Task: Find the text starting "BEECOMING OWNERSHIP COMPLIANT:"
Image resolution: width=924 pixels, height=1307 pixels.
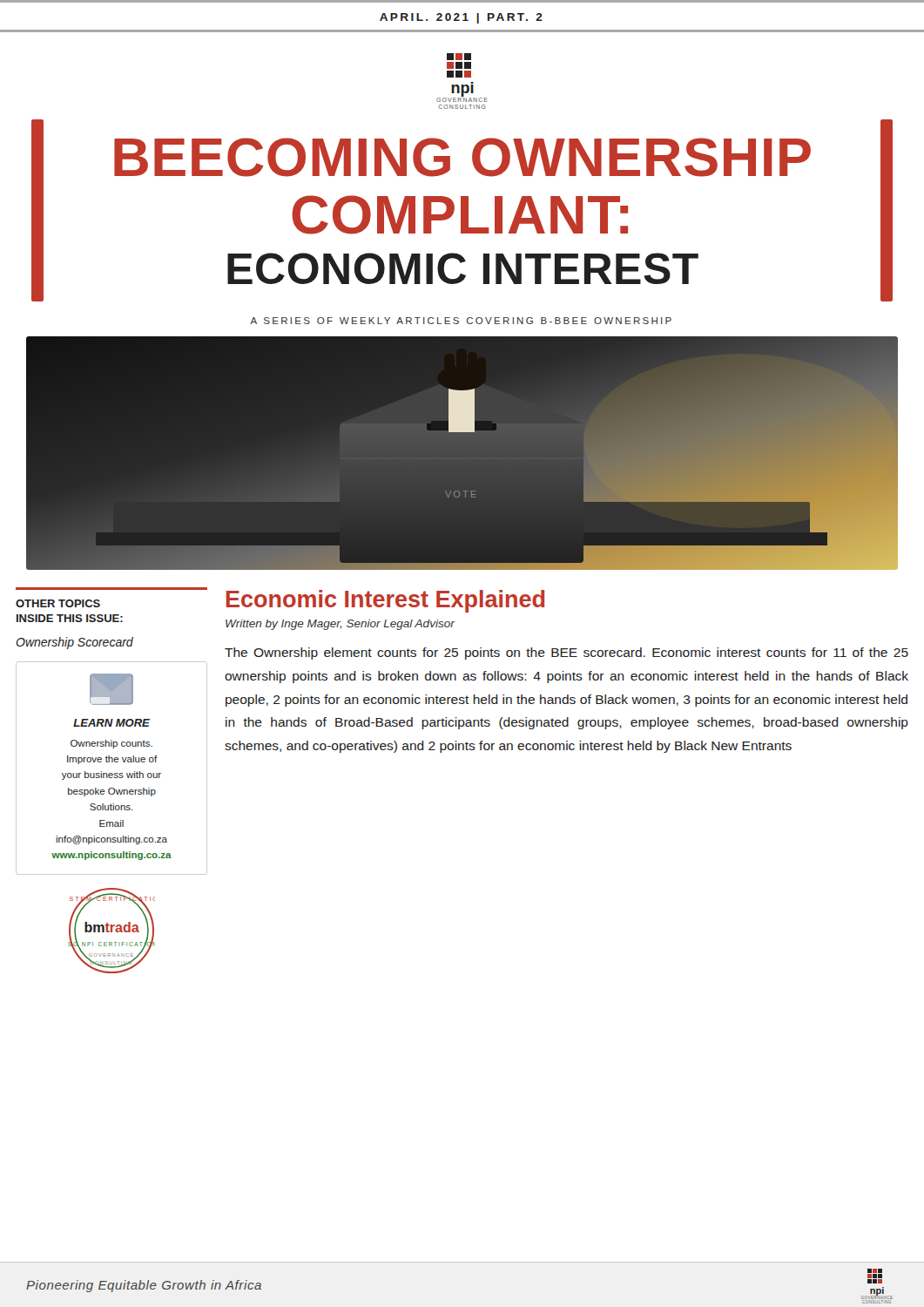Action: tap(462, 210)
